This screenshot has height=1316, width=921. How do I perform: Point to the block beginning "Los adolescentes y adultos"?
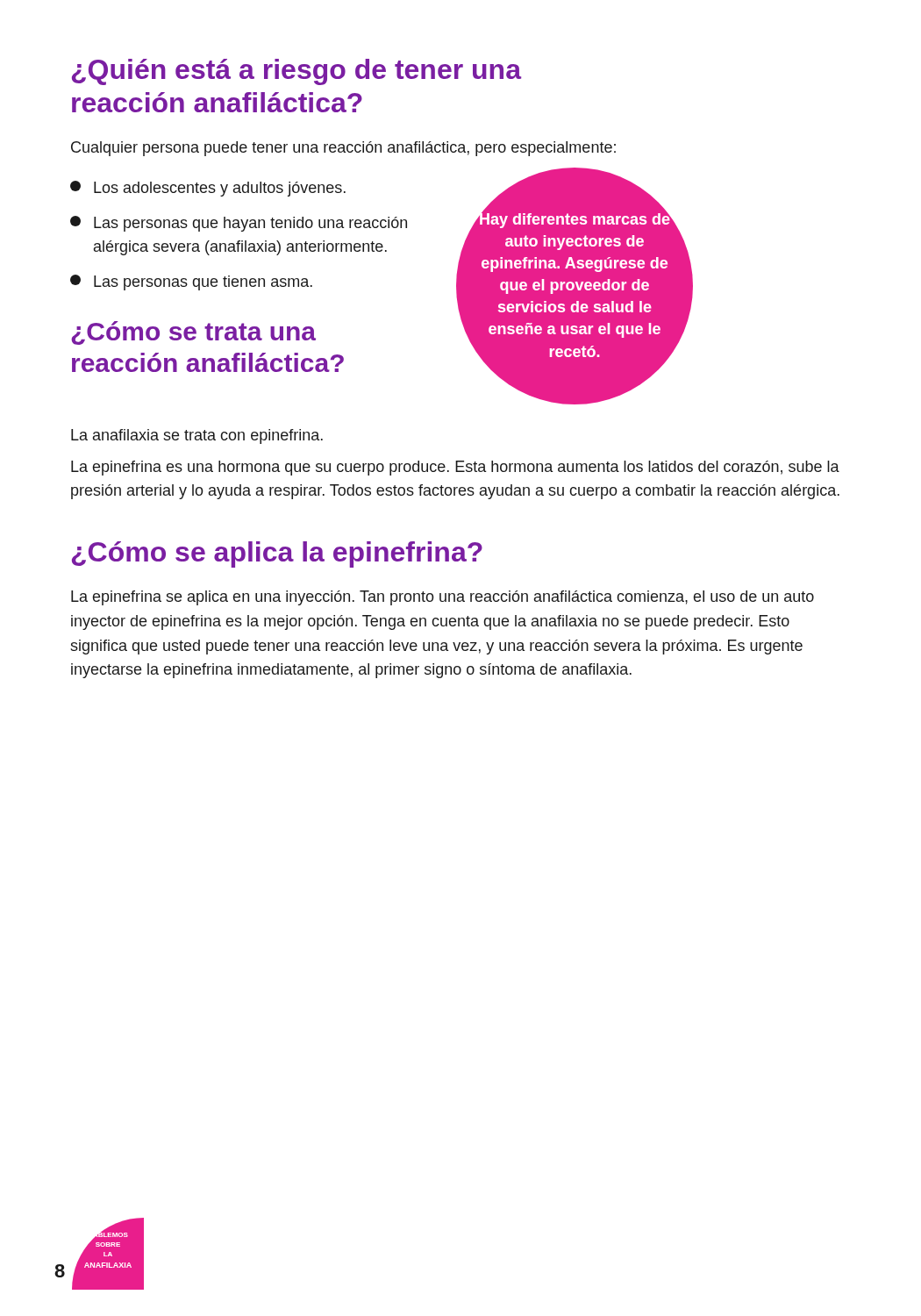click(x=208, y=188)
